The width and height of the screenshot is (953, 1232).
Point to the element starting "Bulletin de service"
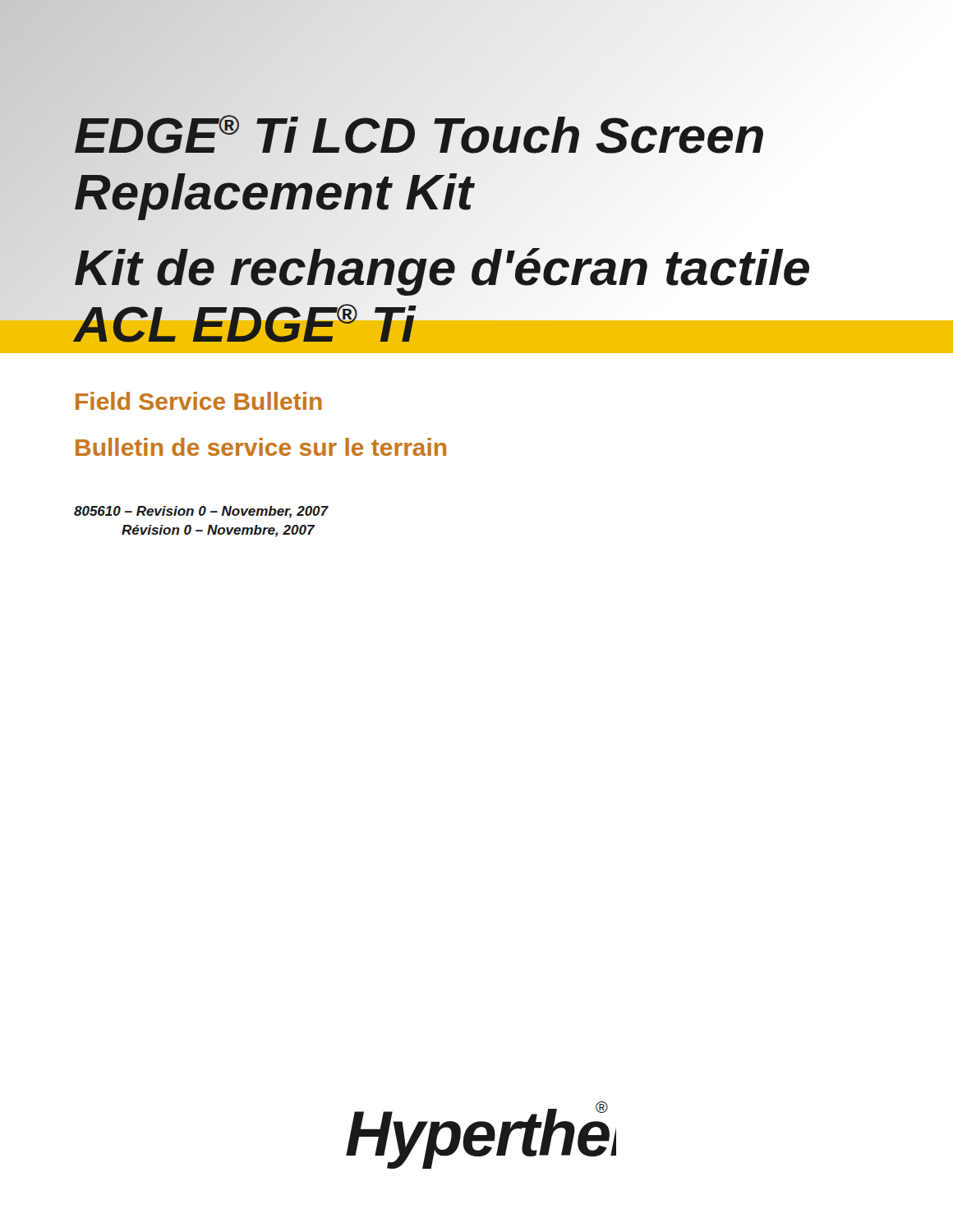[261, 447]
